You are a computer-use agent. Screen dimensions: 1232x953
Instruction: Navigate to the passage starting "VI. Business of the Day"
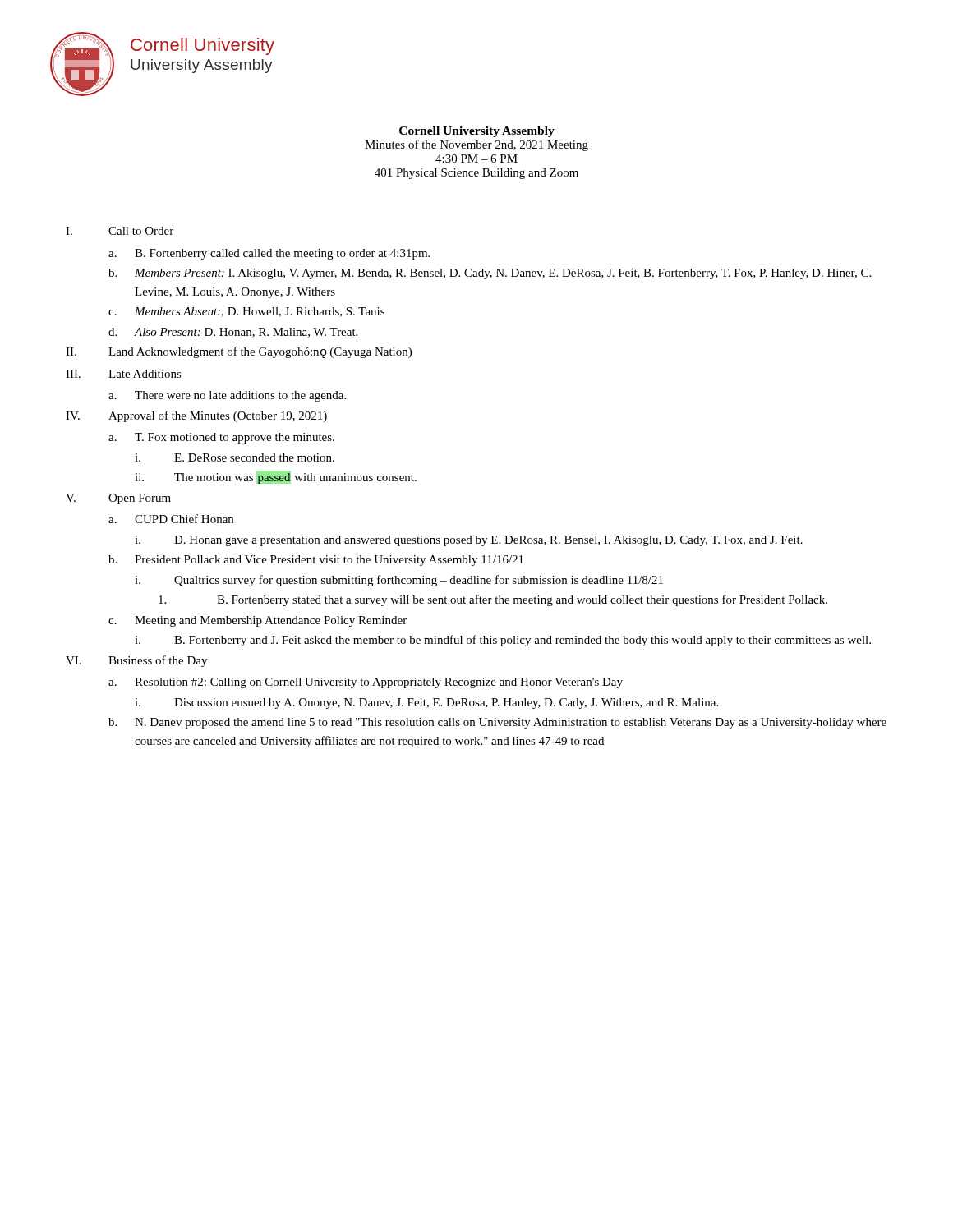[136, 661]
